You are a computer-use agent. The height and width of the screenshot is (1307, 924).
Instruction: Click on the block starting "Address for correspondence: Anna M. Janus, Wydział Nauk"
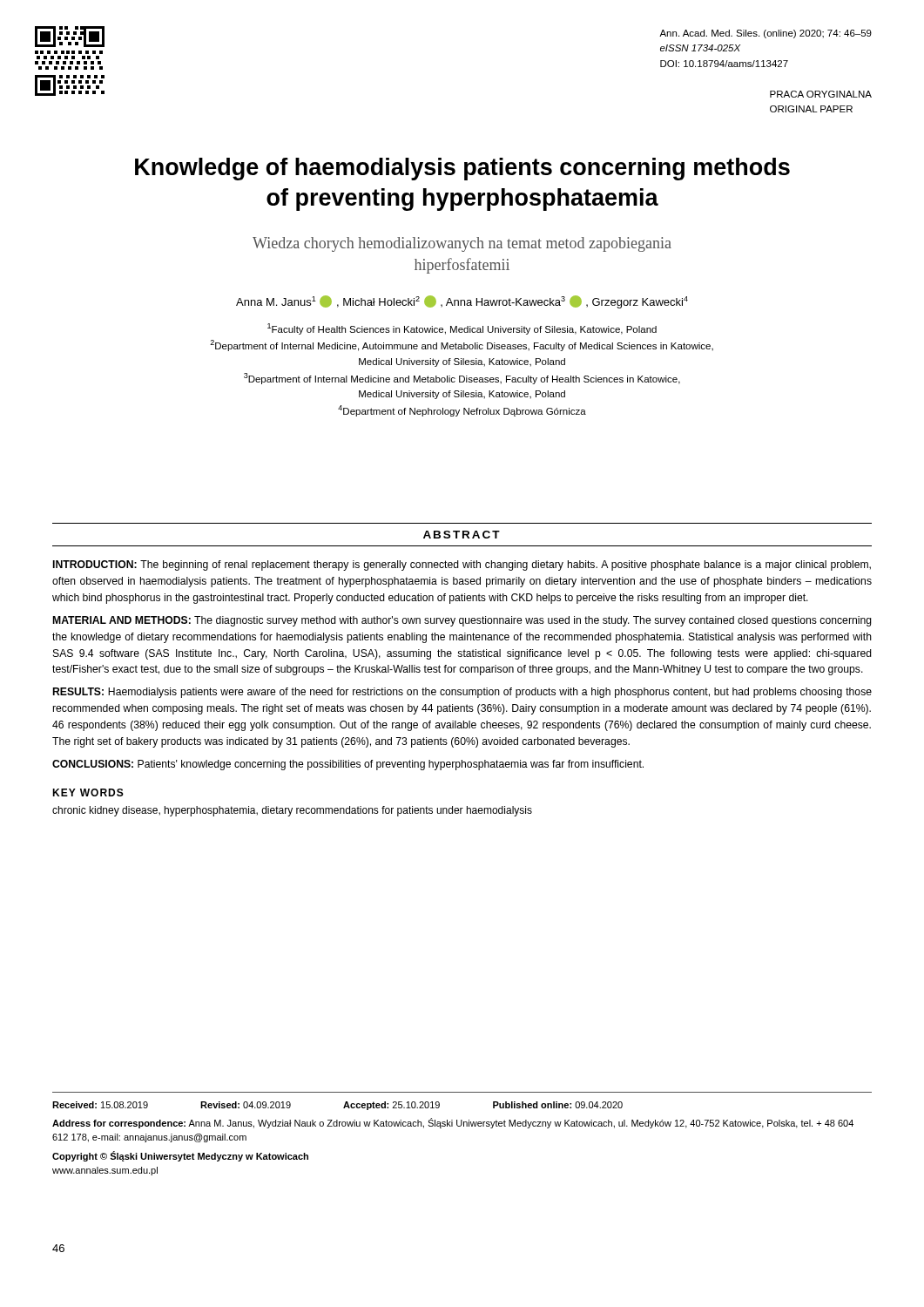click(x=453, y=1130)
